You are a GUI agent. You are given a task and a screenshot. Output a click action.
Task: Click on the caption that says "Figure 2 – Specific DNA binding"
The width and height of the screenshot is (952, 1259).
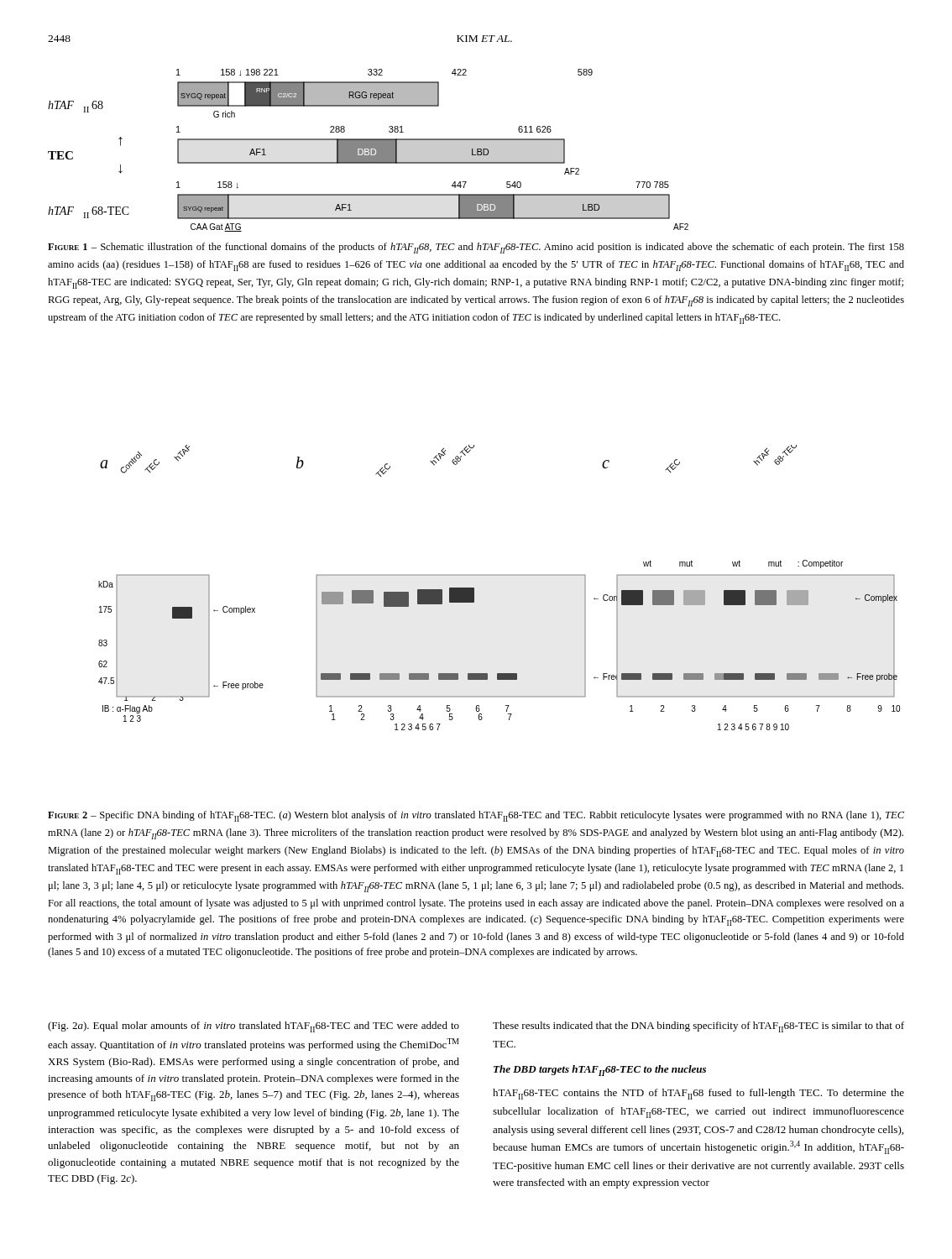pyautogui.click(x=476, y=883)
